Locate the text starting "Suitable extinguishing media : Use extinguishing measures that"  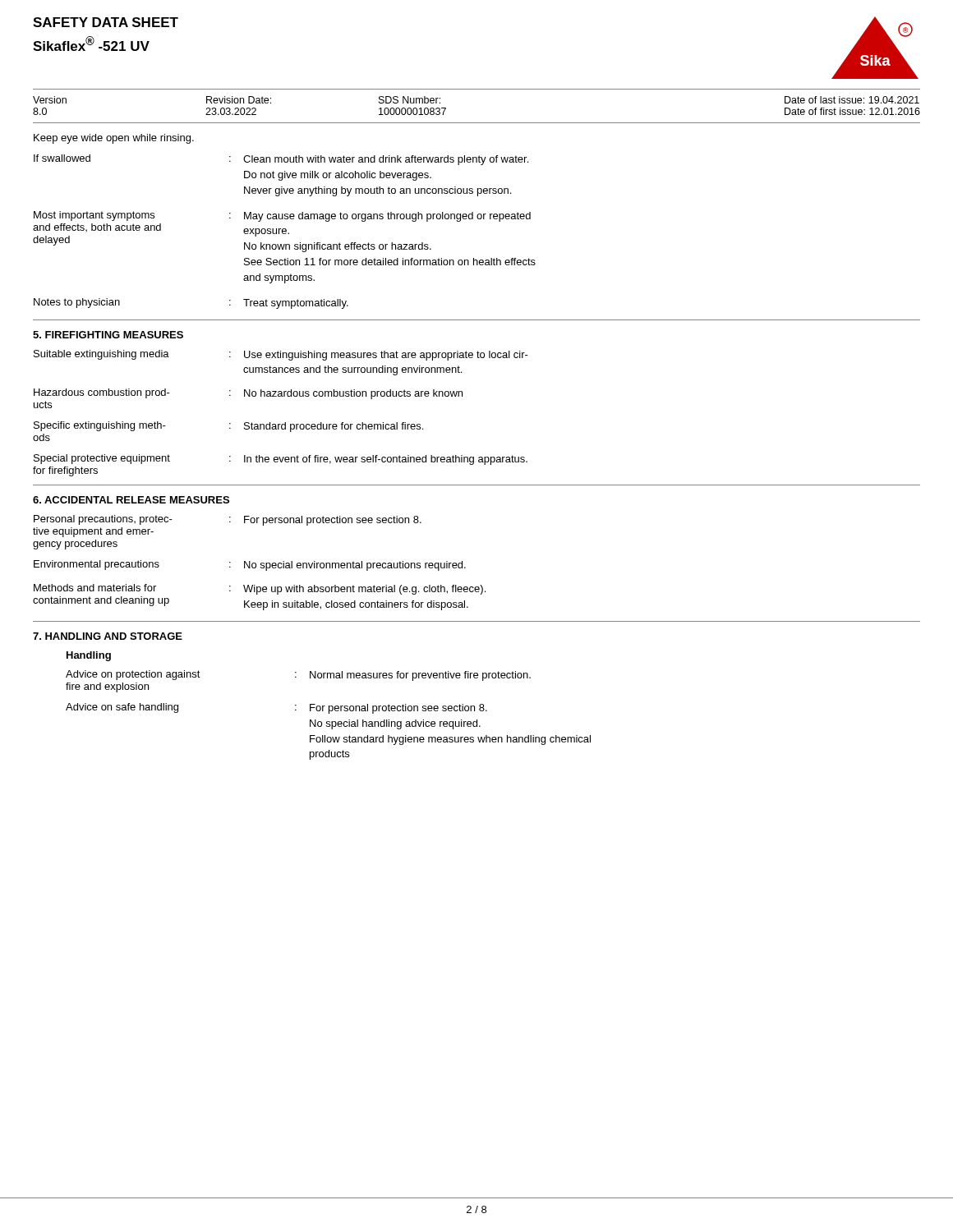coord(476,363)
